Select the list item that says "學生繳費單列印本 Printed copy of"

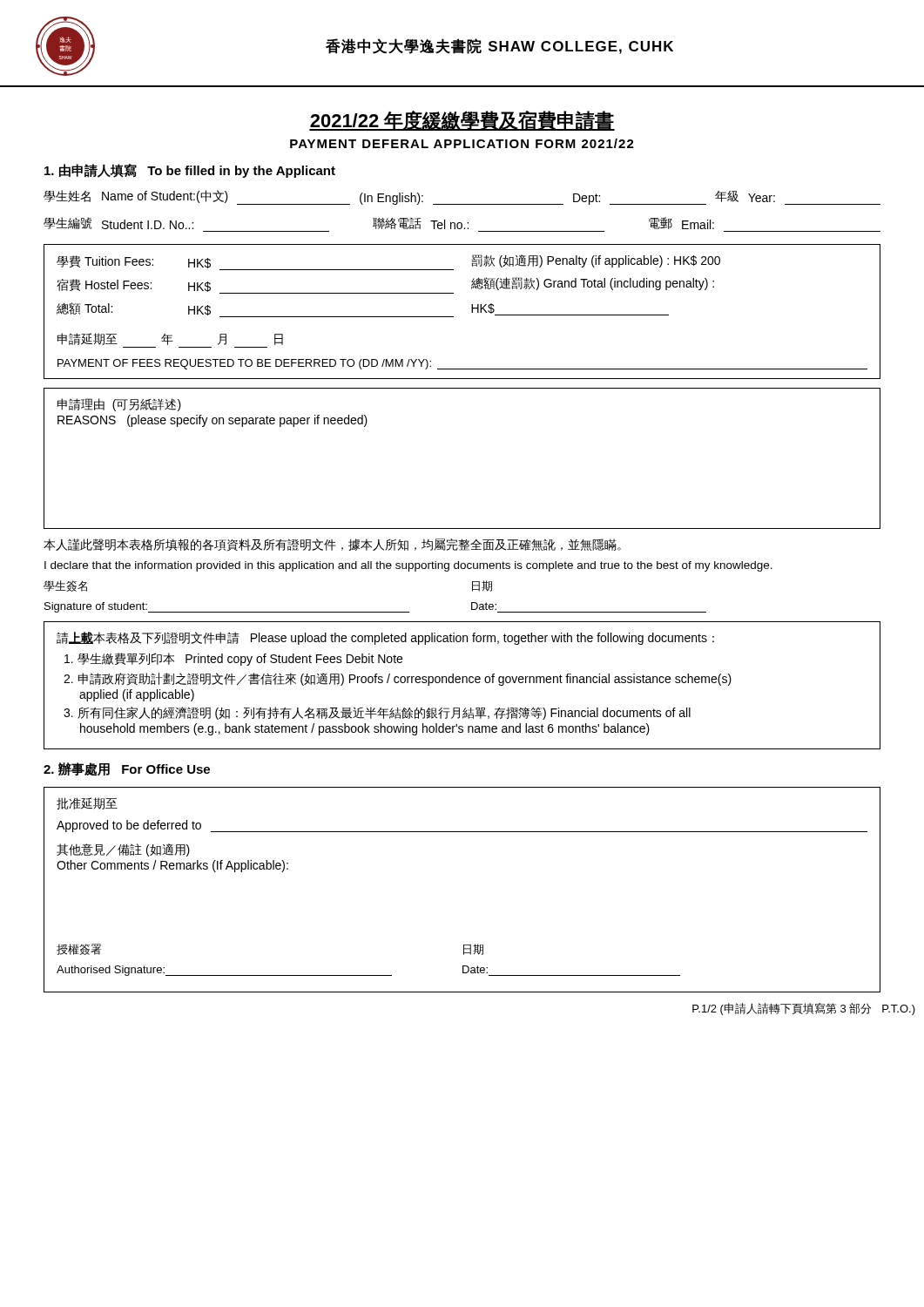pyautogui.click(x=233, y=659)
